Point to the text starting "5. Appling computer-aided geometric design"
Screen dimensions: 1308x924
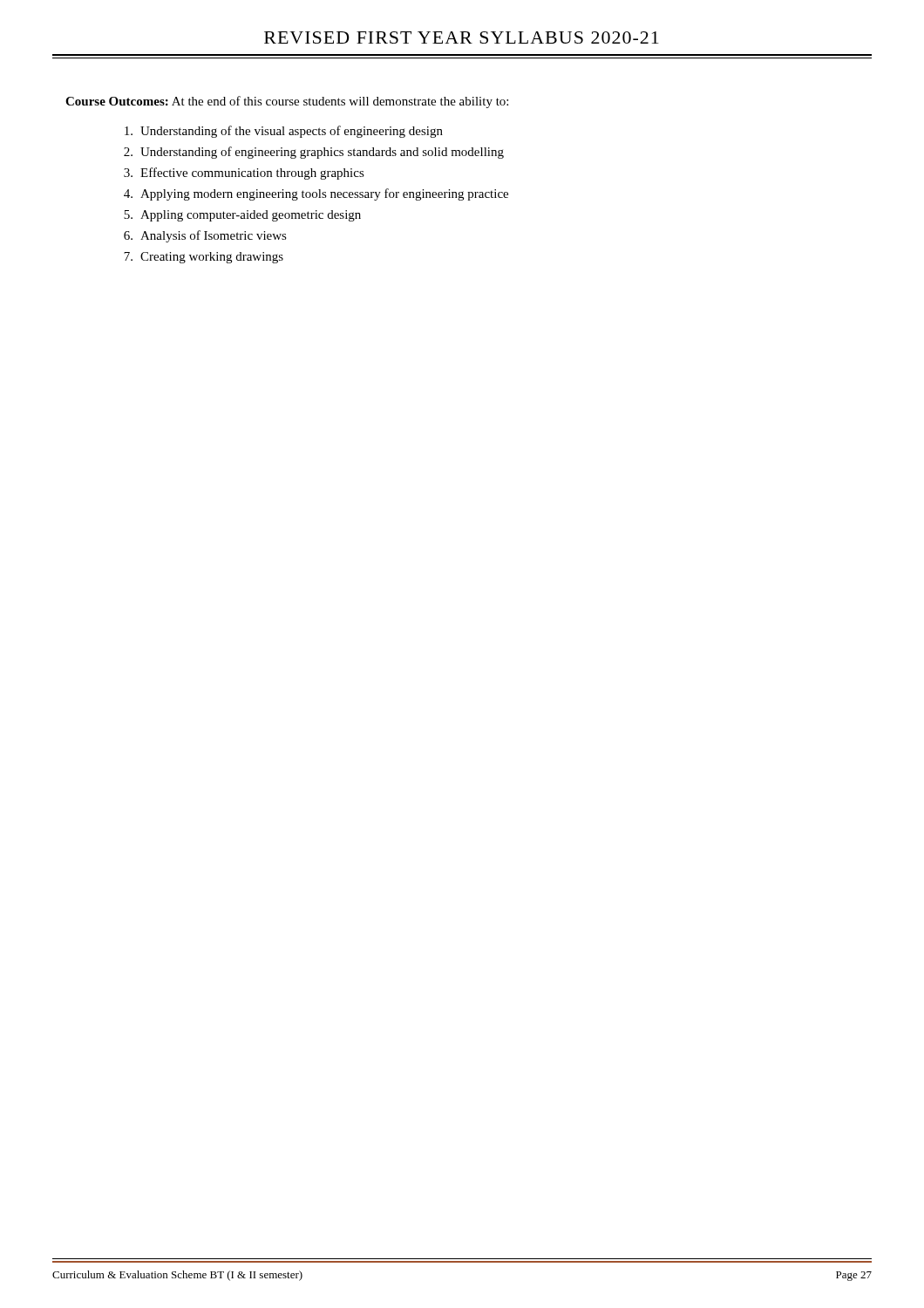[x=235, y=214]
